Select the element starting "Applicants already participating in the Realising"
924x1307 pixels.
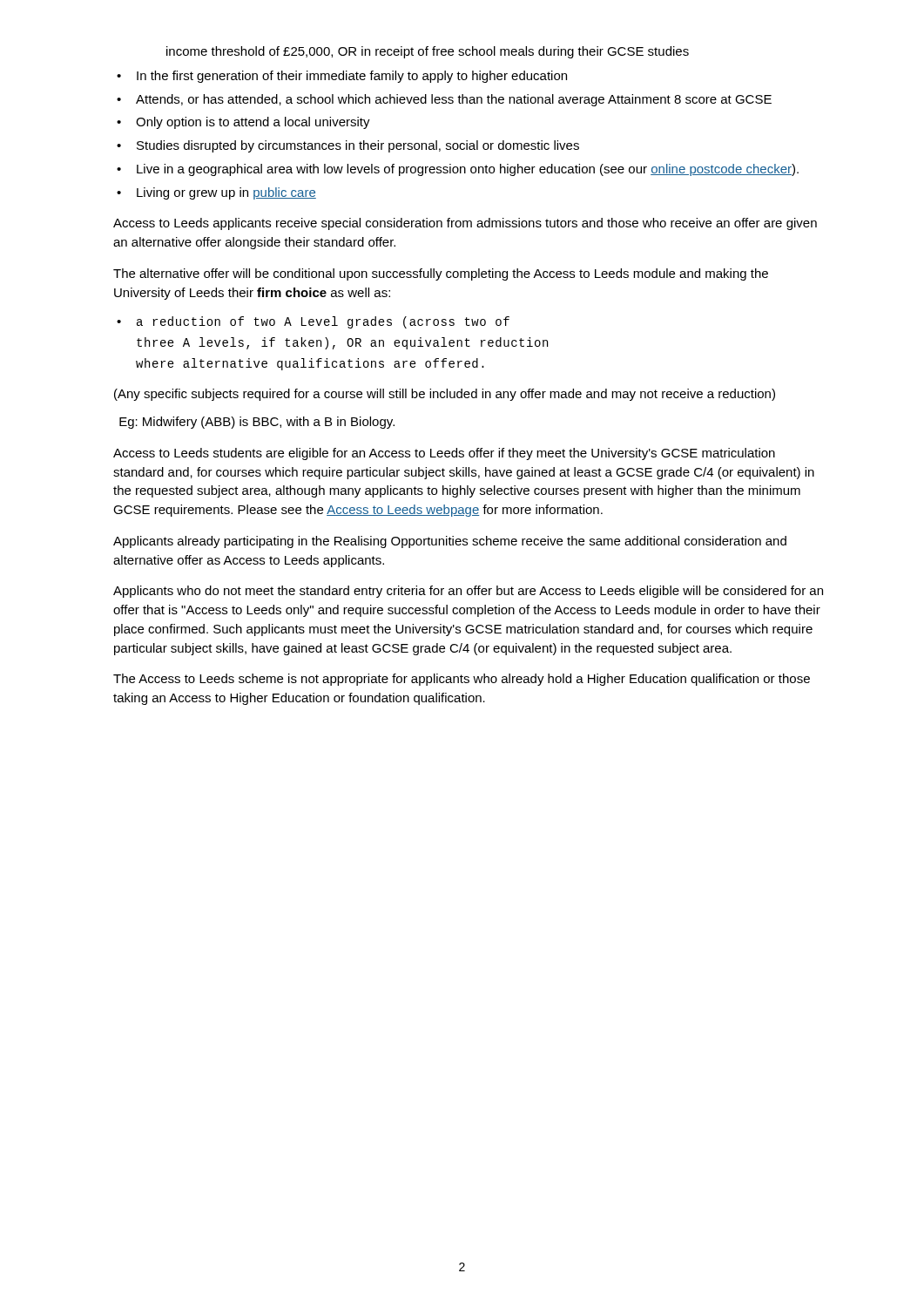point(450,550)
